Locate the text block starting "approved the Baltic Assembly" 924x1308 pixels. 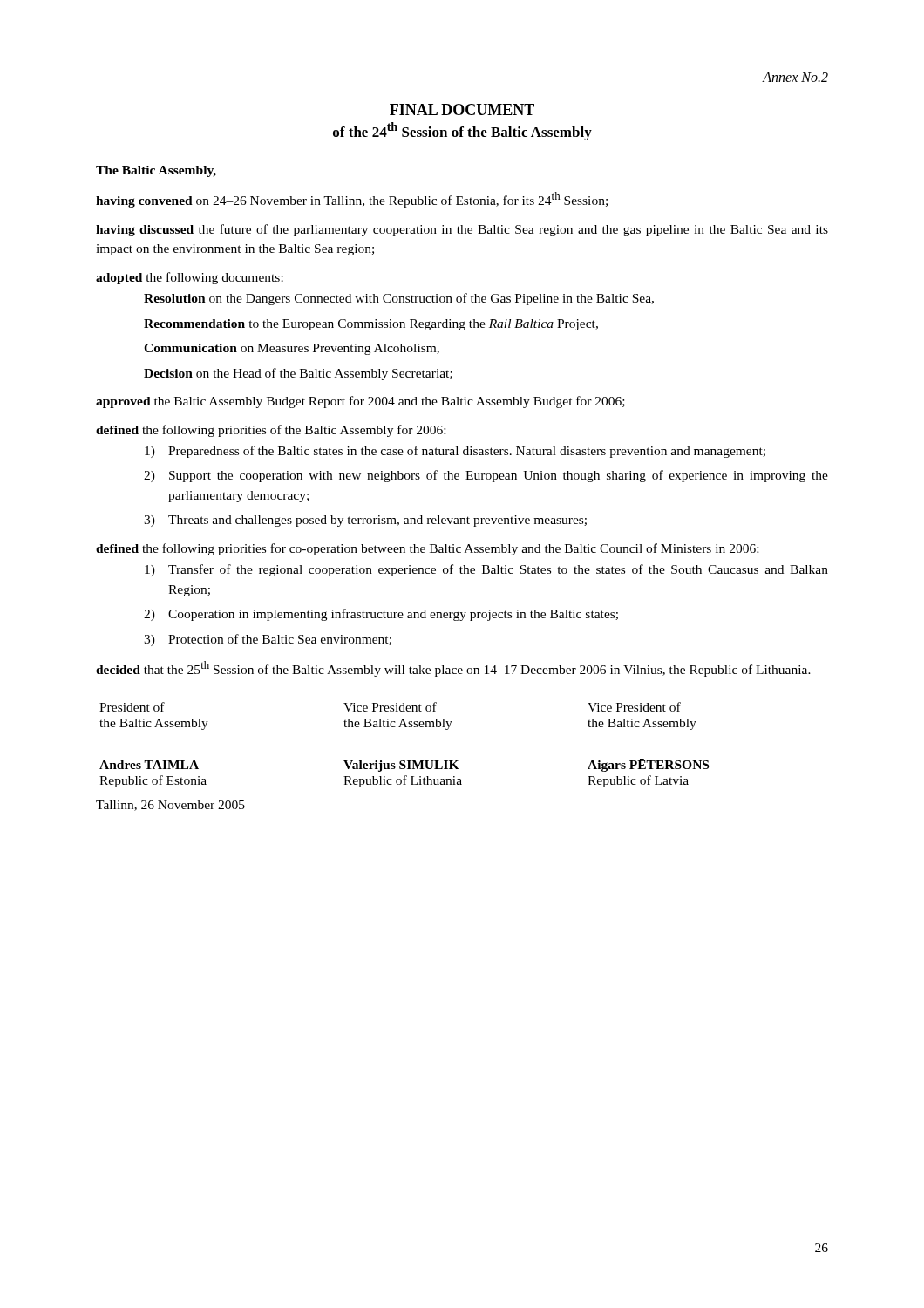coord(361,401)
